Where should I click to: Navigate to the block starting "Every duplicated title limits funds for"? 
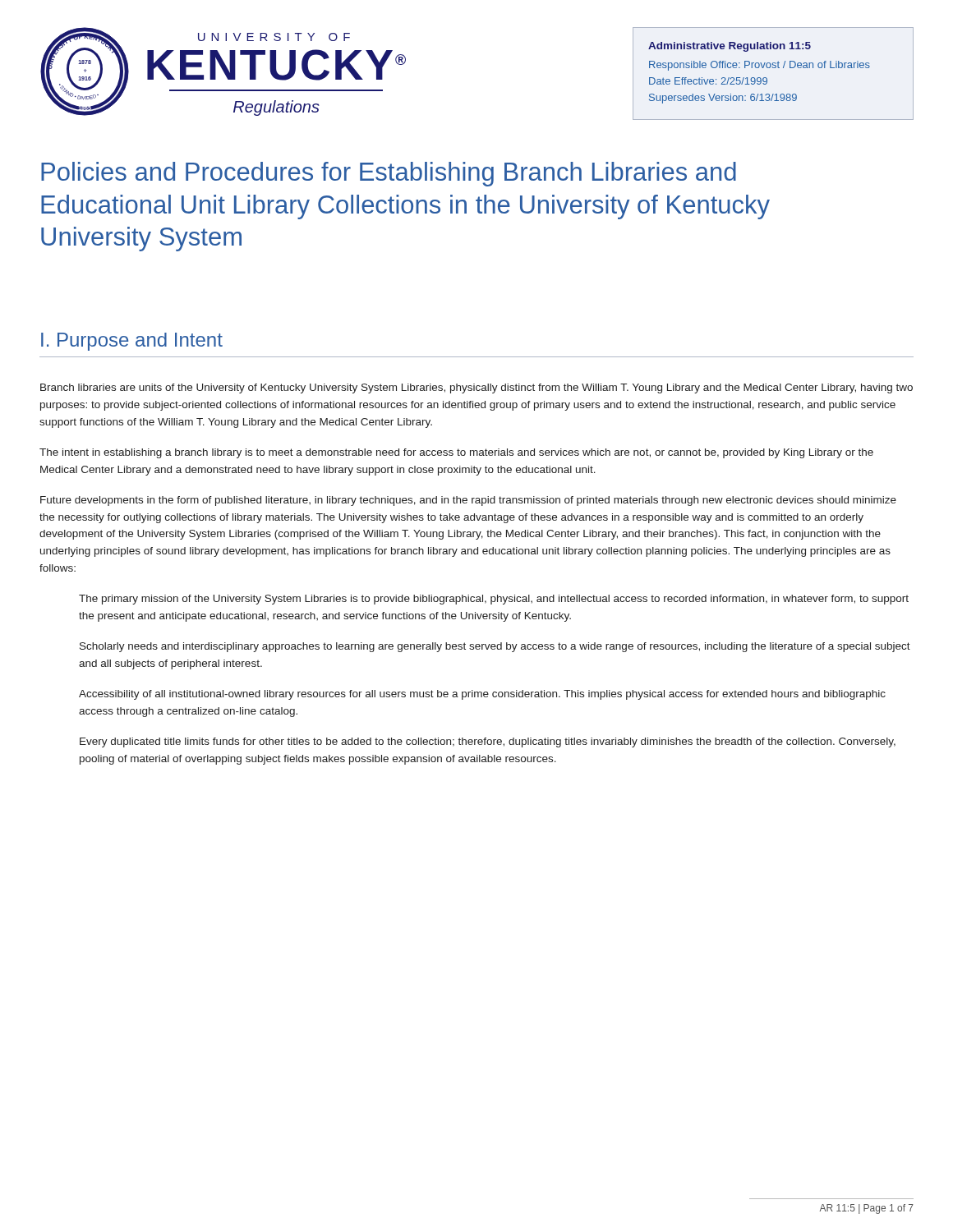pos(488,750)
